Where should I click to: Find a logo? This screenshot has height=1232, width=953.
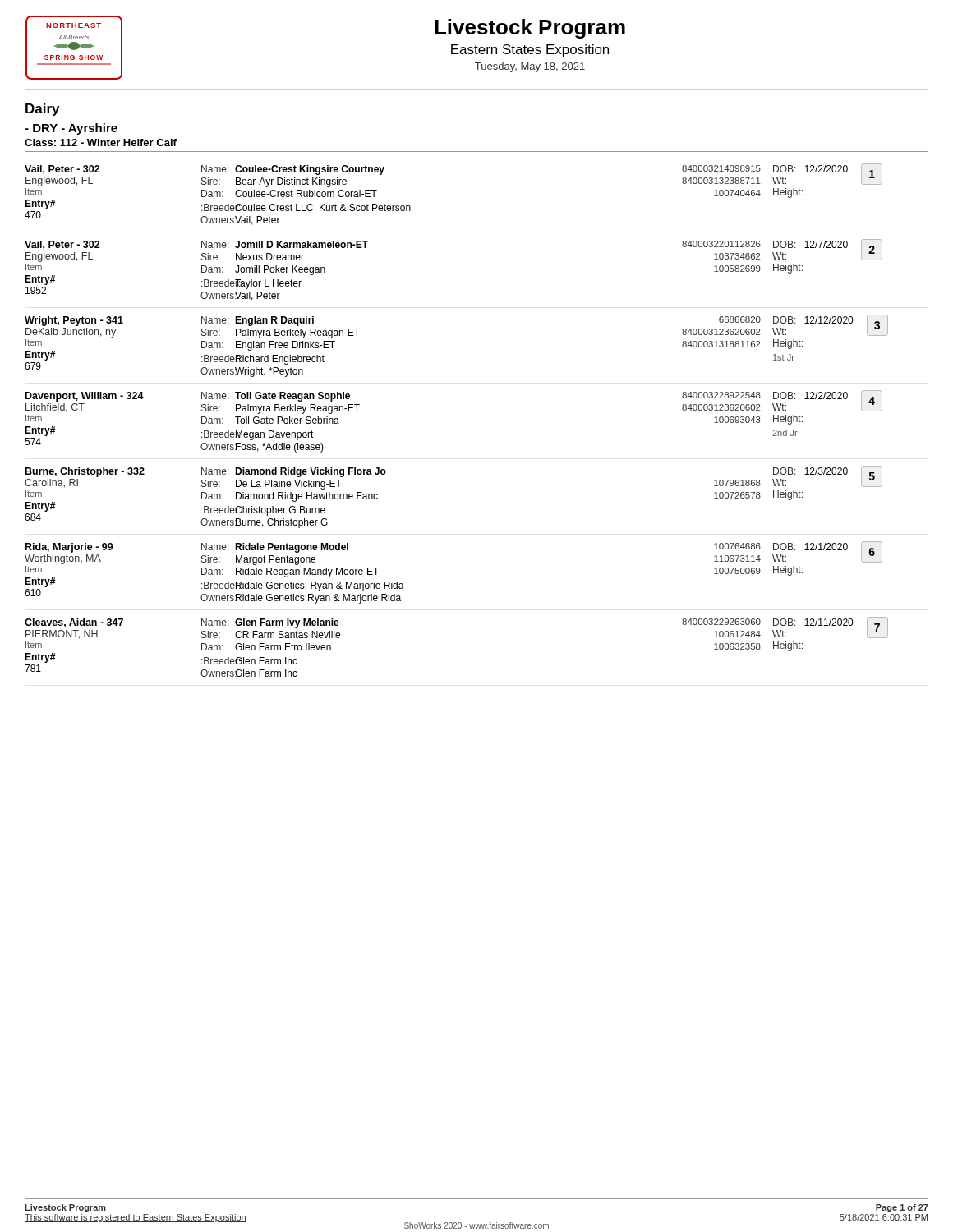point(78,48)
